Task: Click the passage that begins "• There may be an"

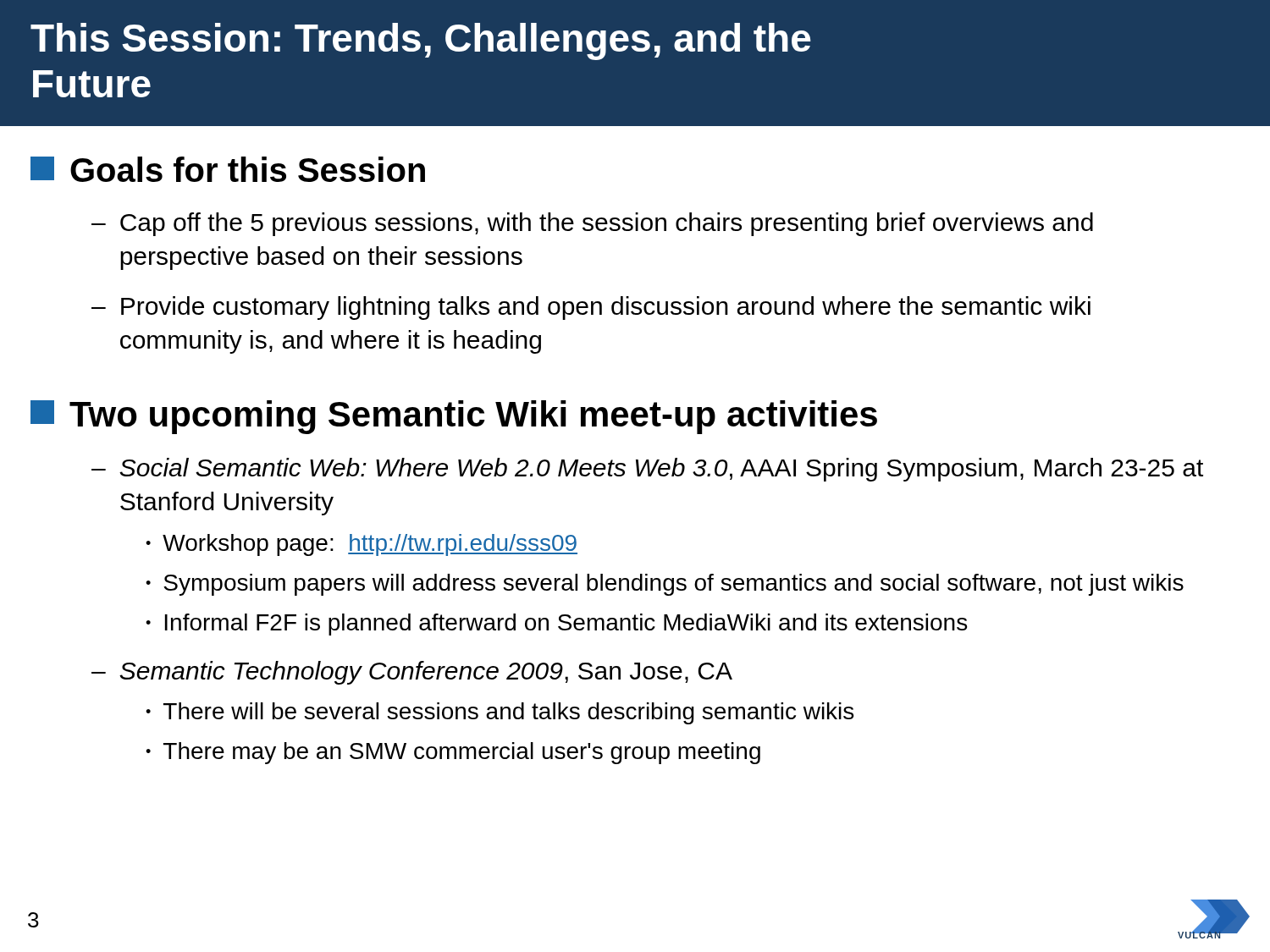Action: point(454,752)
